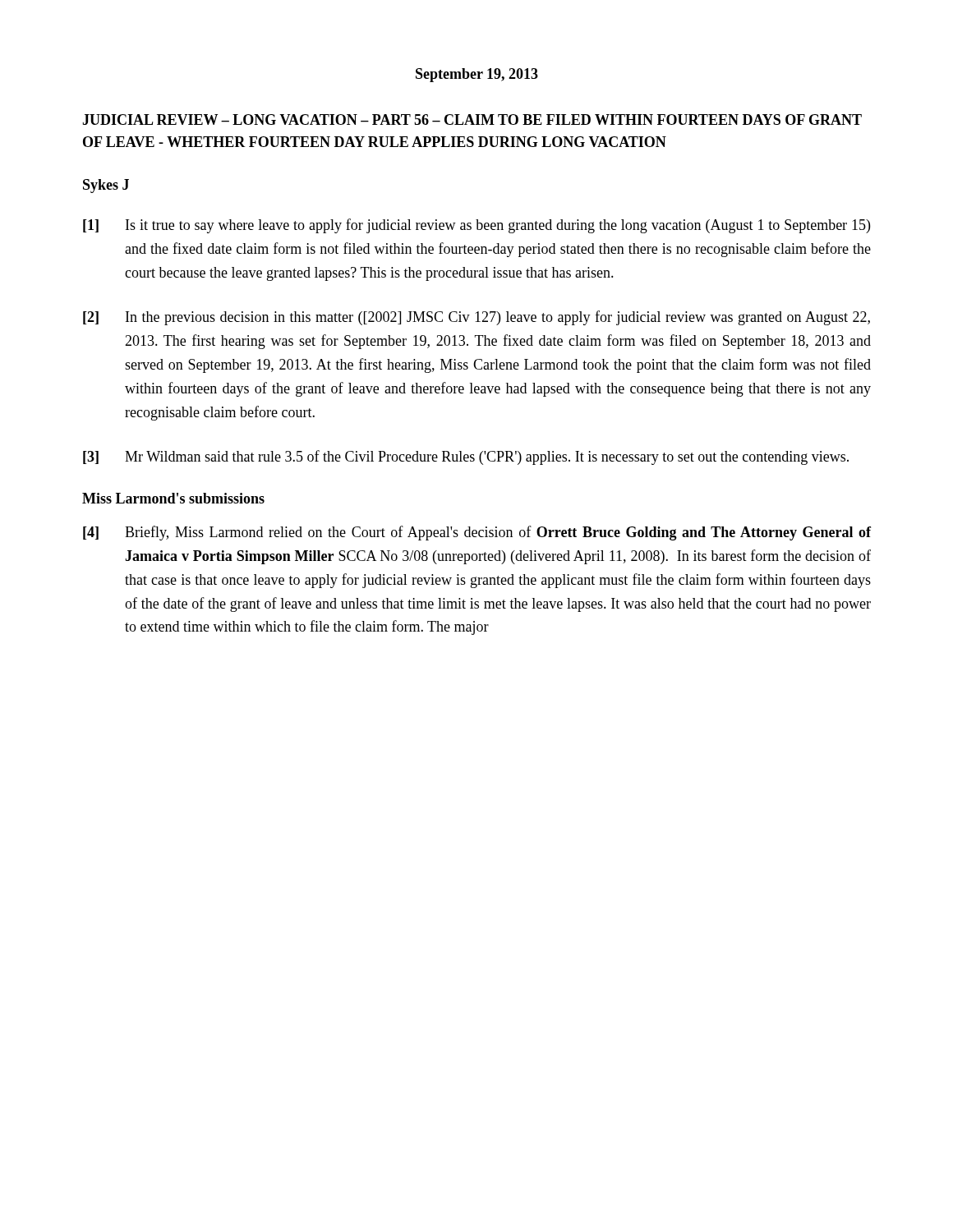953x1232 pixels.
Task: Navigate to the element starting "[4] Briefly, Miss Larmond relied on"
Action: (x=476, y=580)
